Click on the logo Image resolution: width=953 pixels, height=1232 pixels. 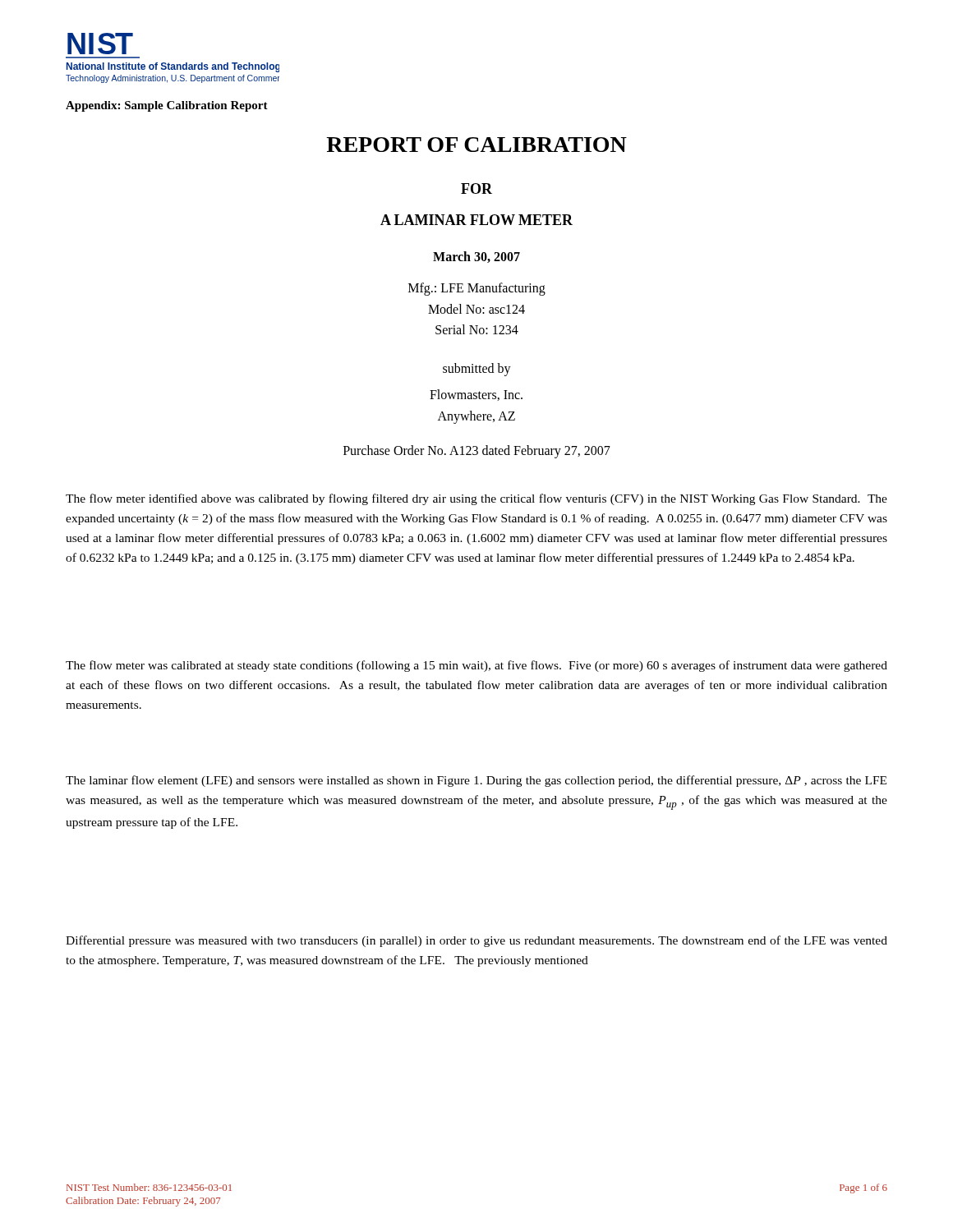(x=173, y=54)
